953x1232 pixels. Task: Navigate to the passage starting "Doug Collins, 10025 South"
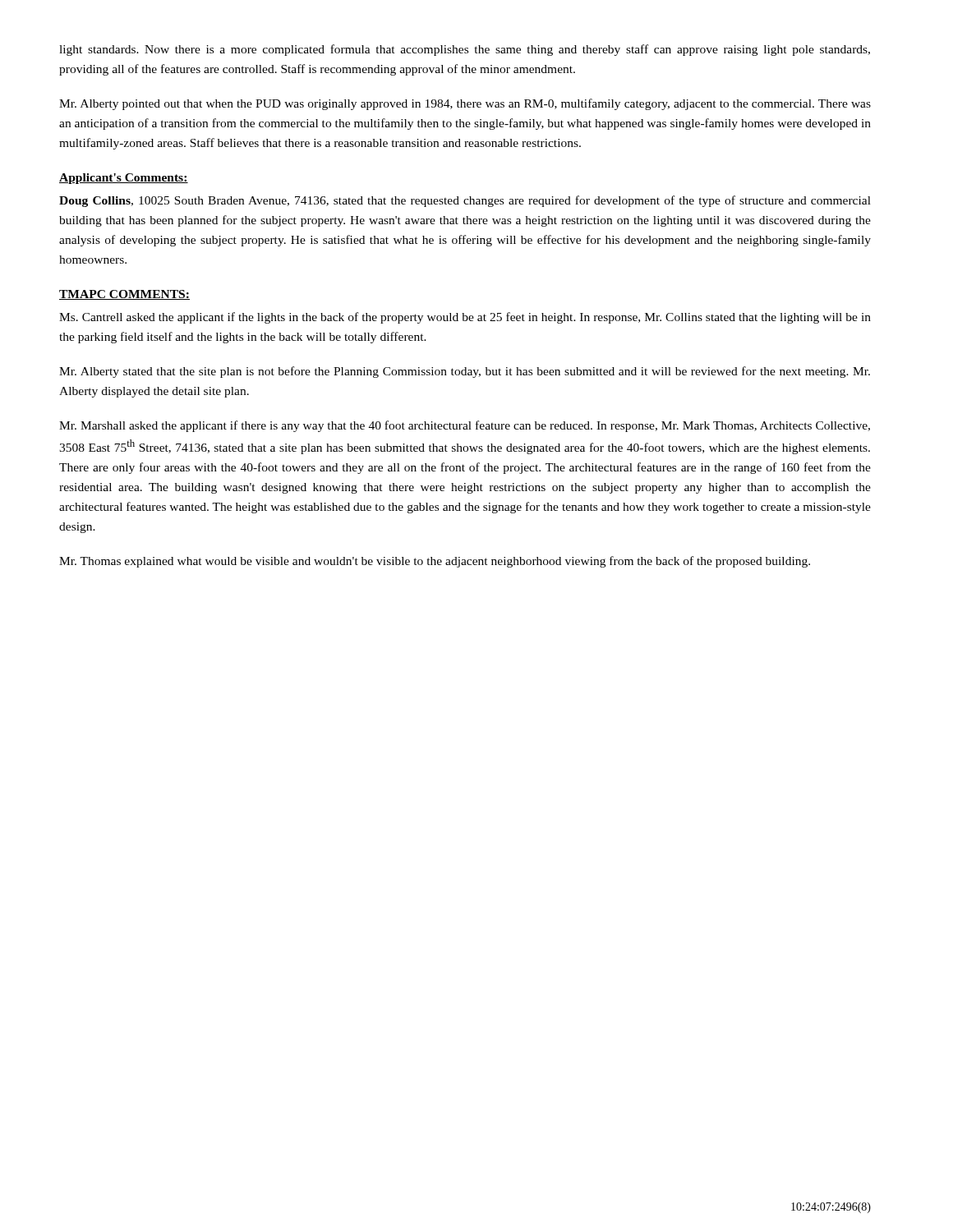pyautogui.click(x=465, y=230)
